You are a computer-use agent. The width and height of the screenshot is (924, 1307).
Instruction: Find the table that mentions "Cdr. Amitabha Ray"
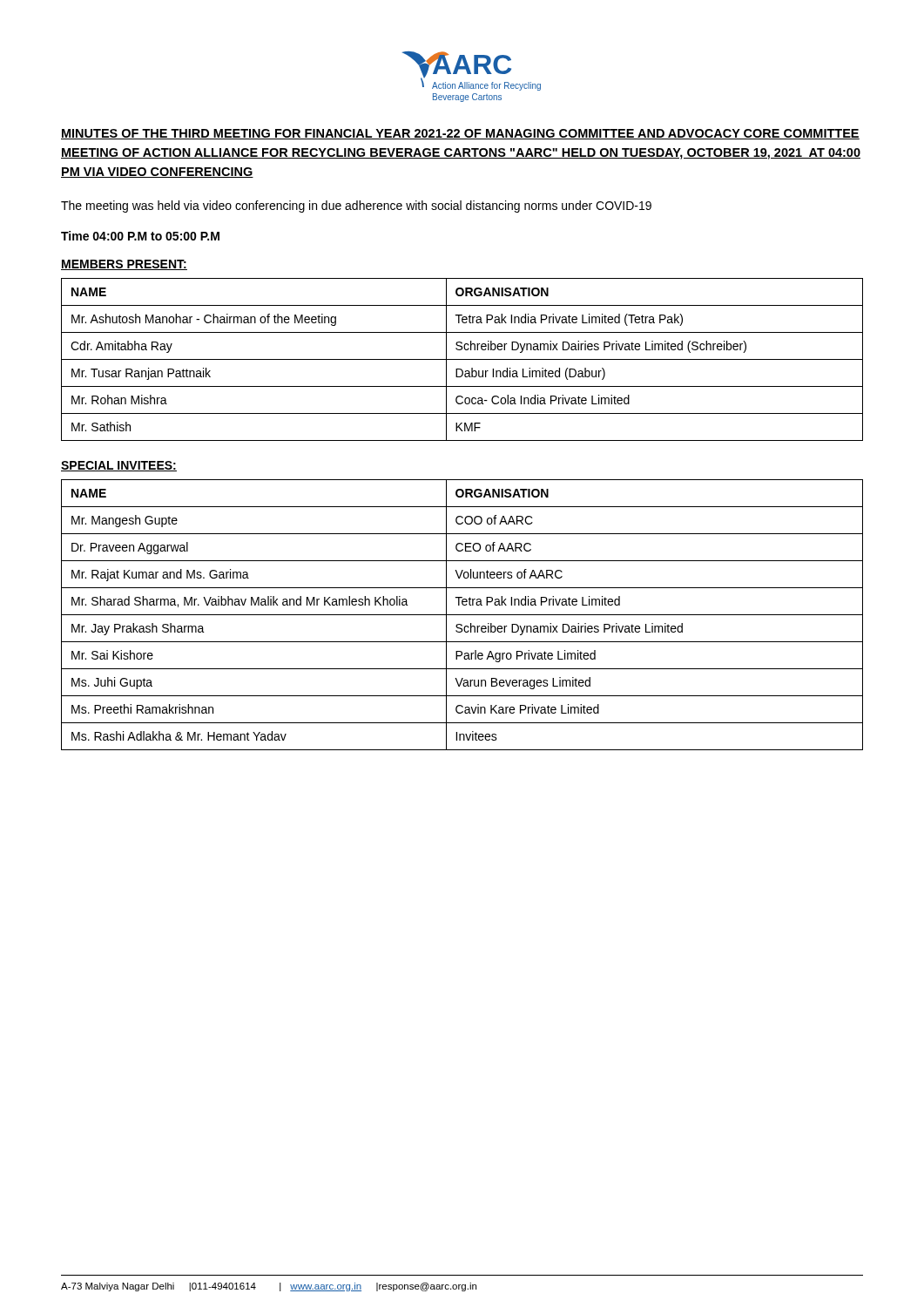click(462, 360)
